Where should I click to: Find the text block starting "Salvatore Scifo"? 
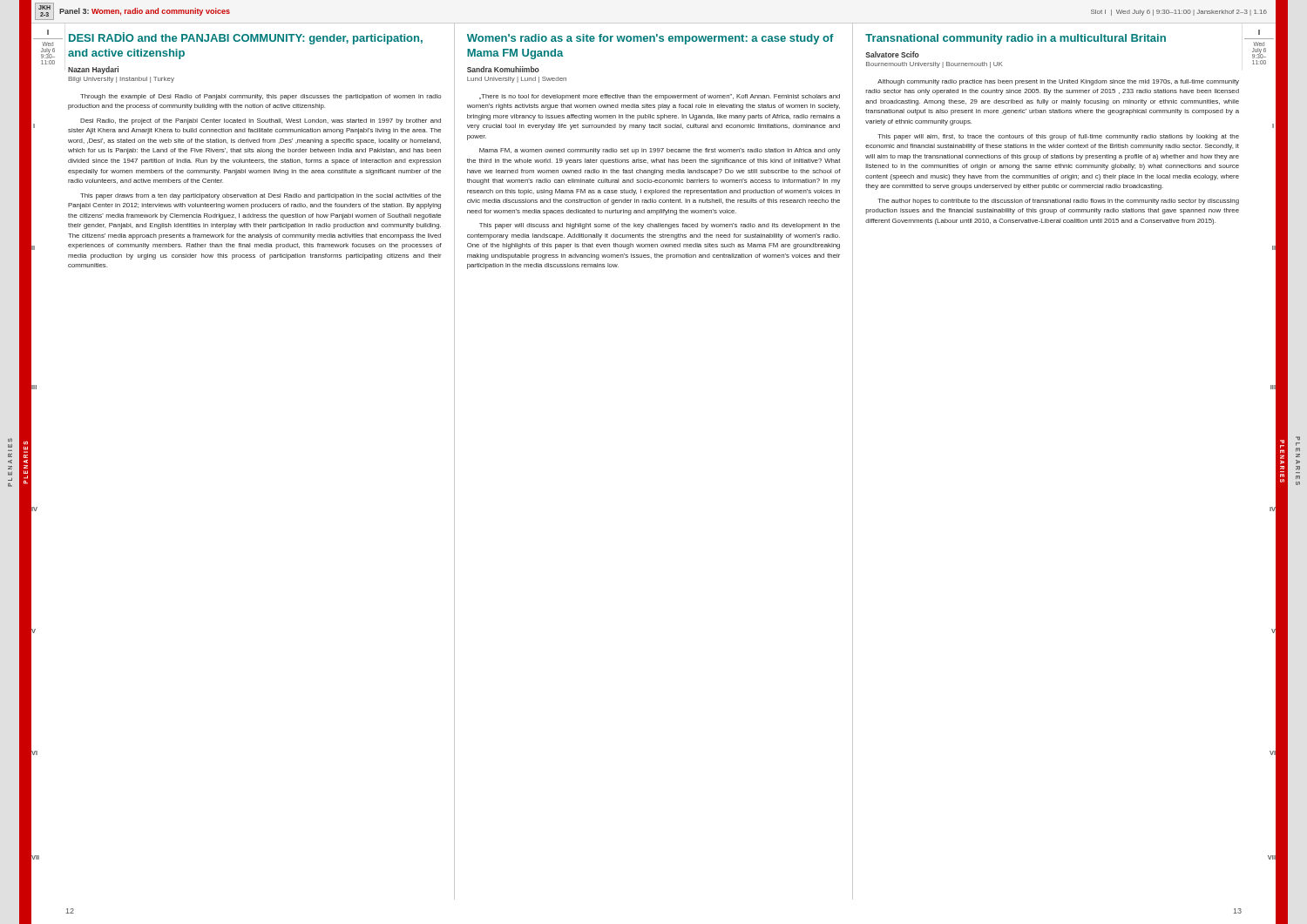[892, 55]
